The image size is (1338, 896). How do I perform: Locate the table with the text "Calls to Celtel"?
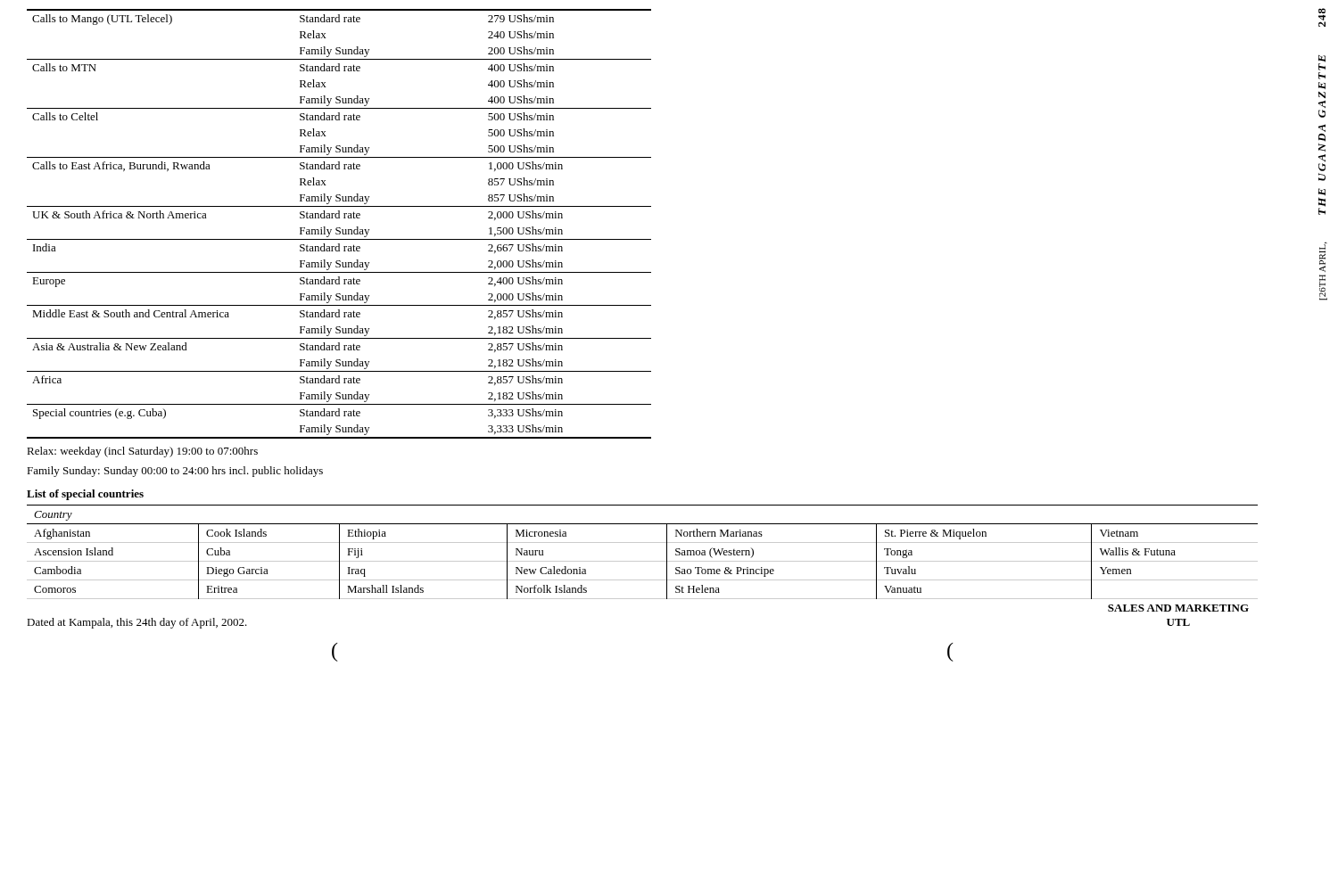(x=660, y=224)
